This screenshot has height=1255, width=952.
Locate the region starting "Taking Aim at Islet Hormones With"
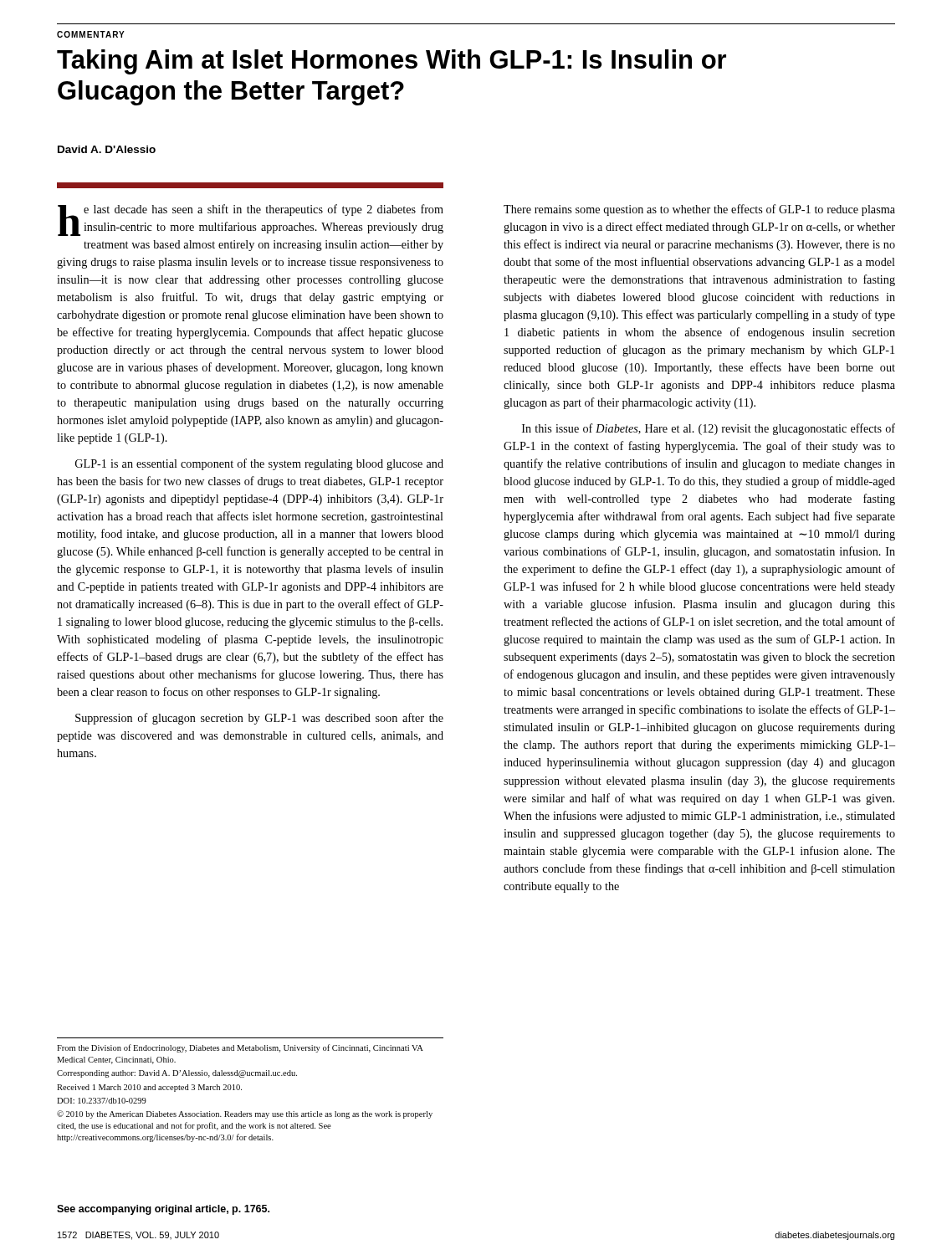pyautogui.click(x=476, y=76)
